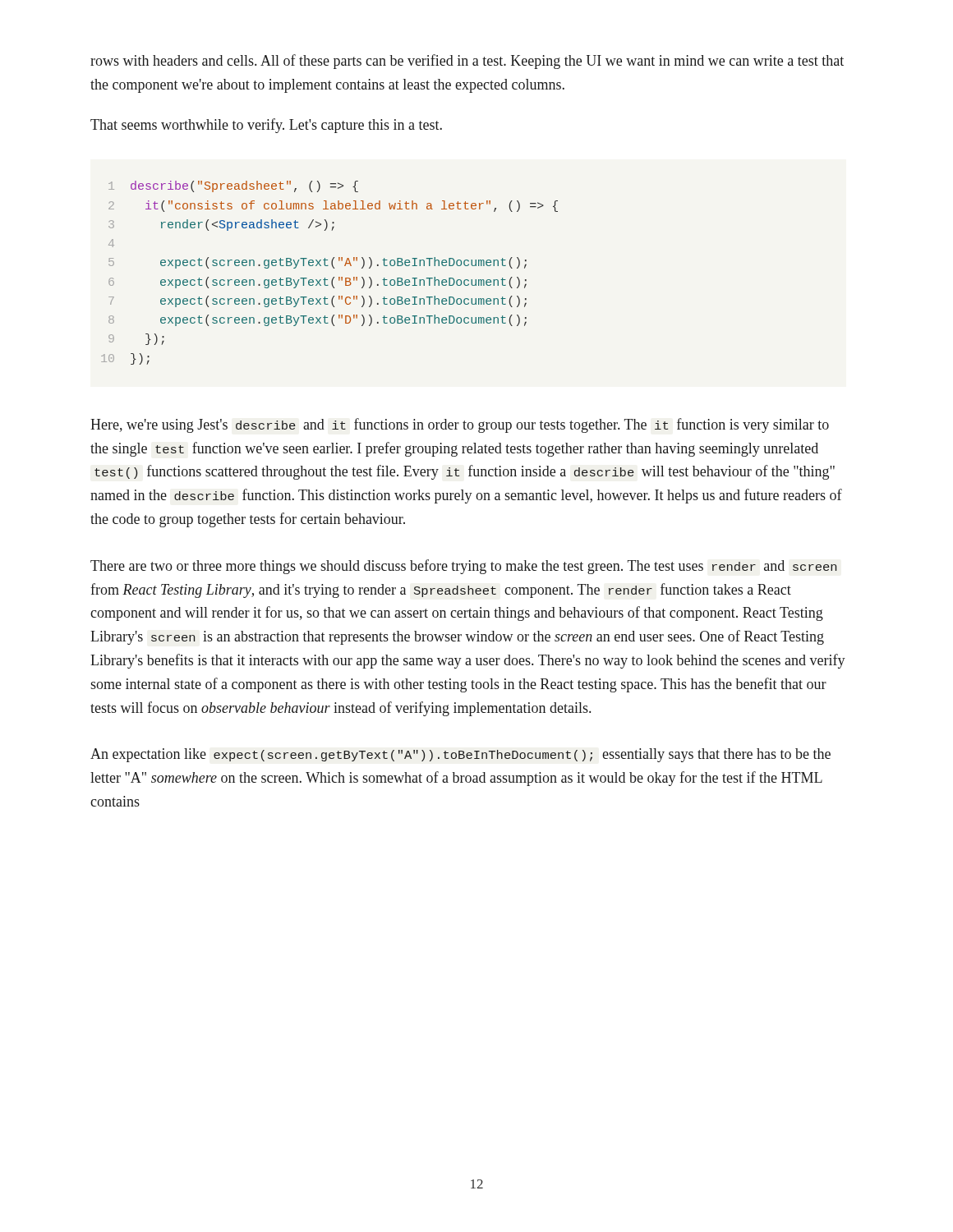Point to the passage starting "An expectation like"

tap(461, 778)
